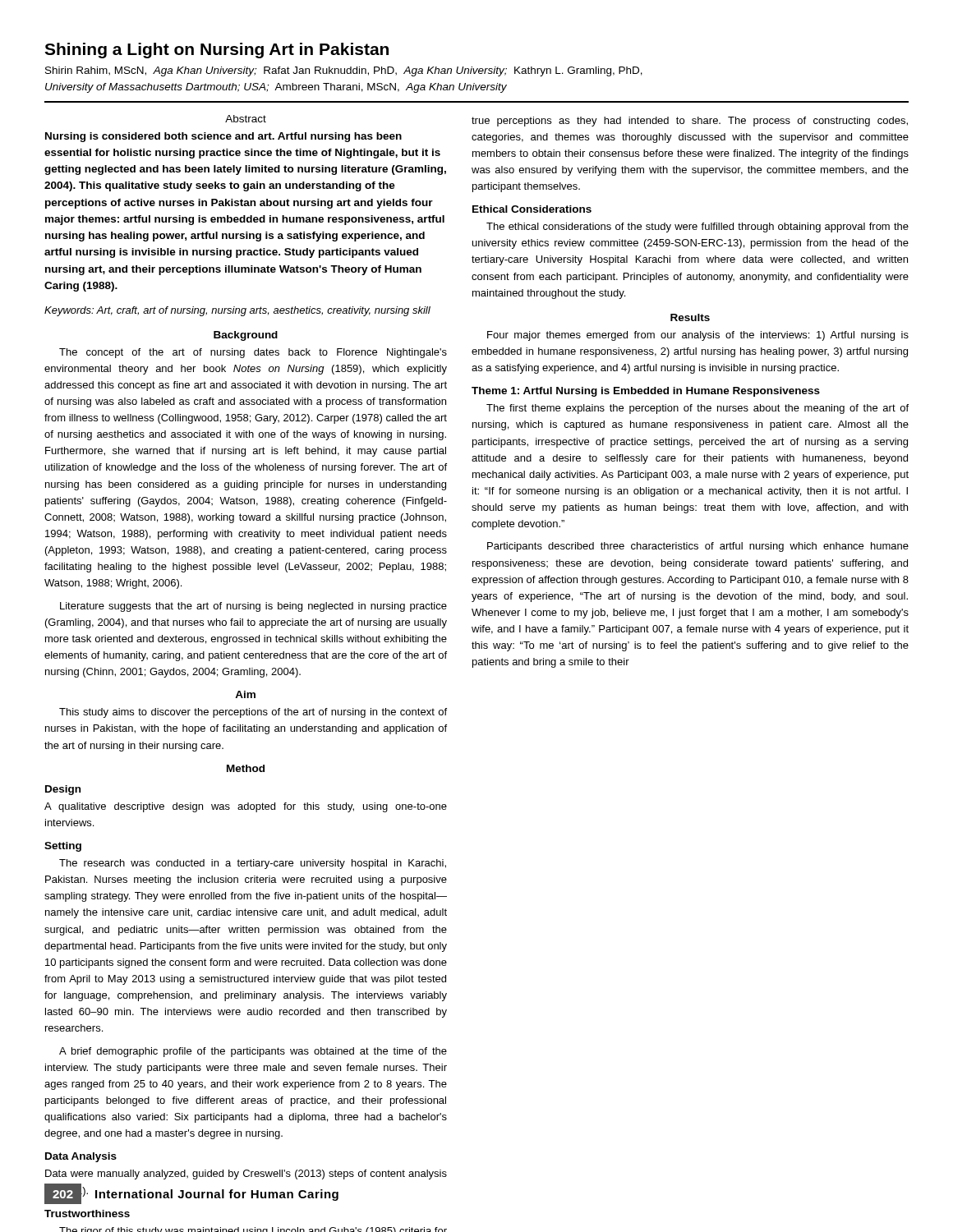The width and height of the screenshot is (953, 1232).
Task: Find "Ethical Considerations" on this page
Action: click(x=532, y=209)
